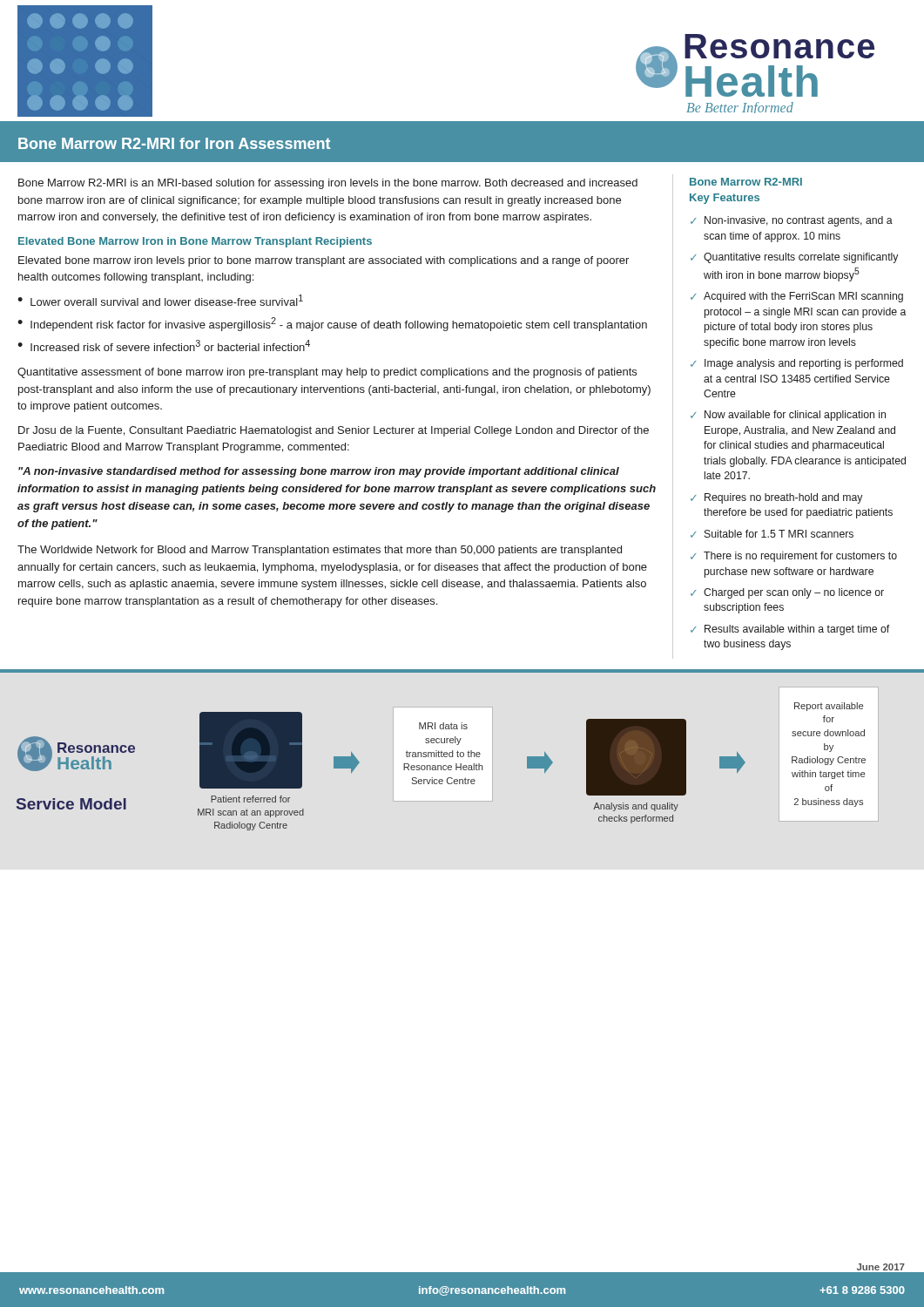Locate the block of text that opens with "• Increased risk of severe infection3 or"
This screenshot has width=924, height=1307.
tap(164, 347)
